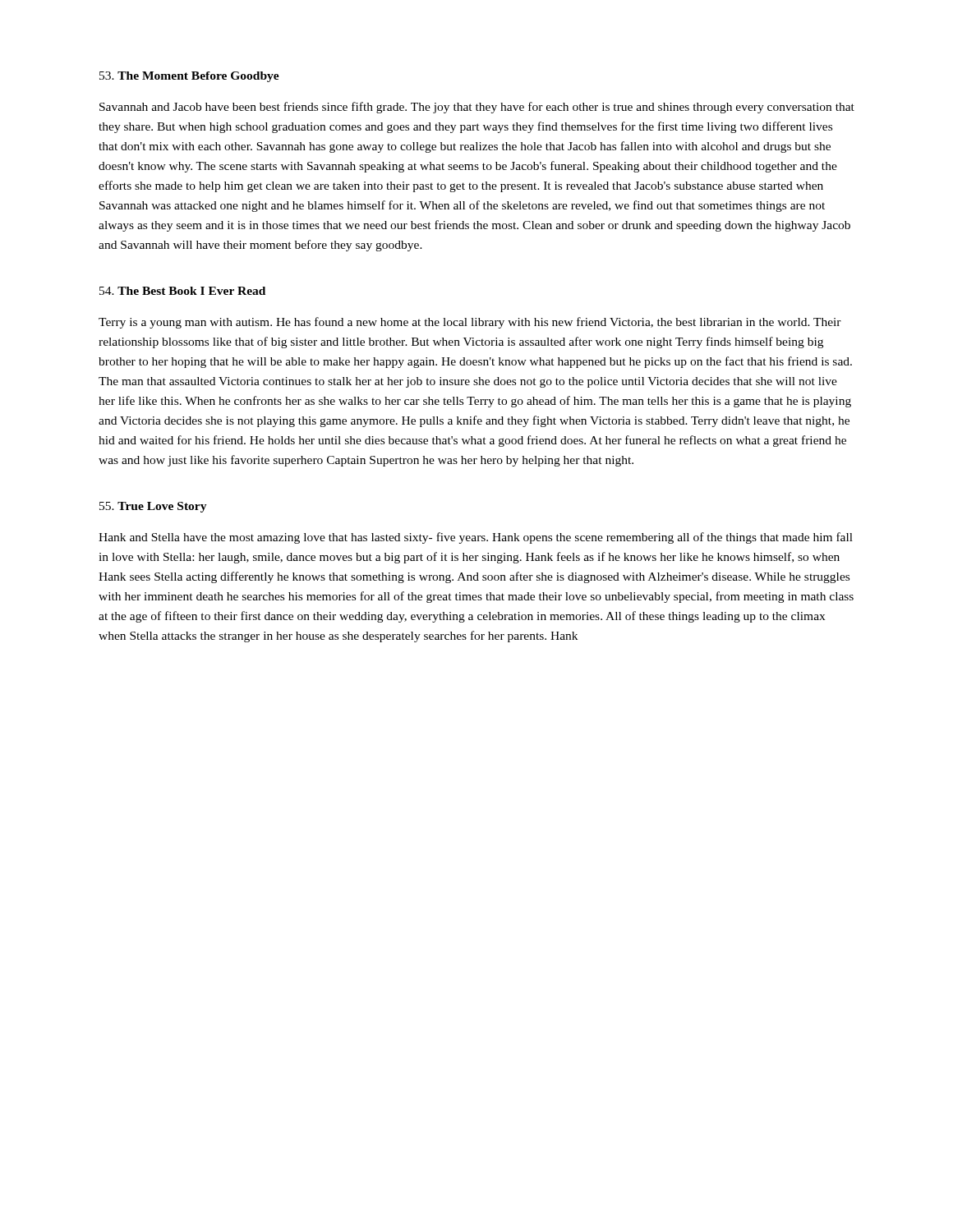
Task: Find the passage starting "54. The Best Book I"
Action: coord(182,290)
